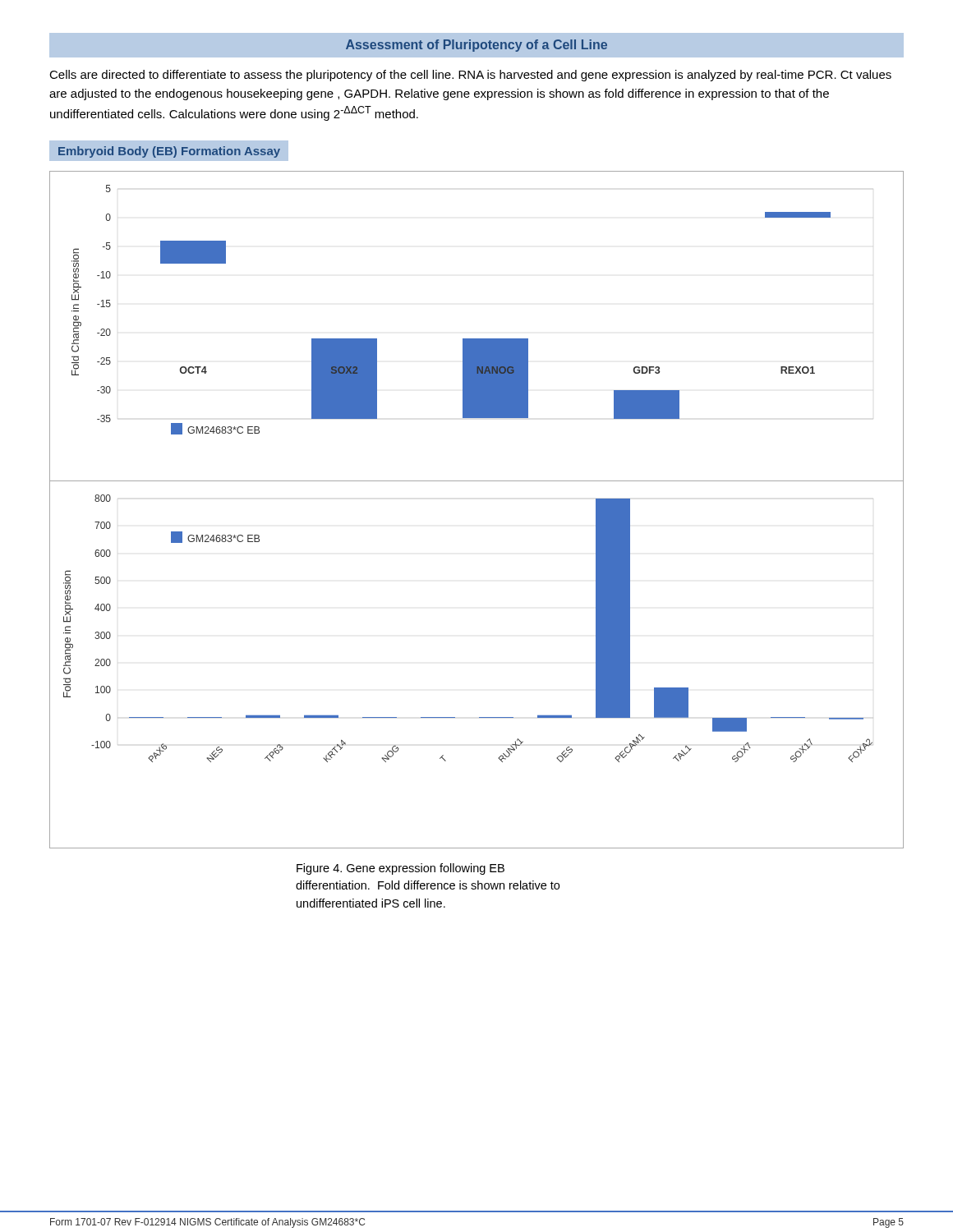Locate the section header

tap(169, 150)
